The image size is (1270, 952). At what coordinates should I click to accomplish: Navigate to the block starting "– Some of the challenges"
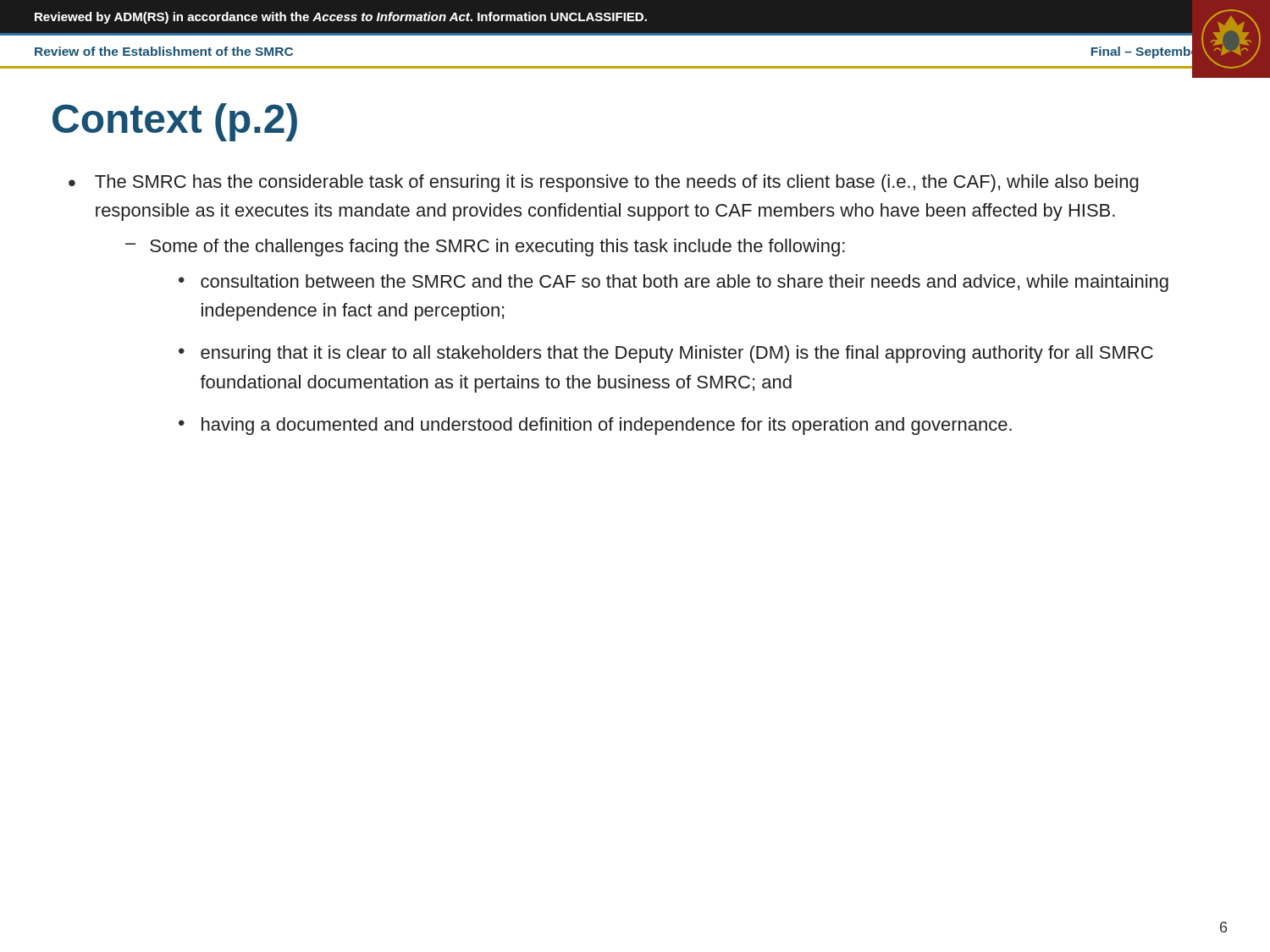[x=486, y=246]
